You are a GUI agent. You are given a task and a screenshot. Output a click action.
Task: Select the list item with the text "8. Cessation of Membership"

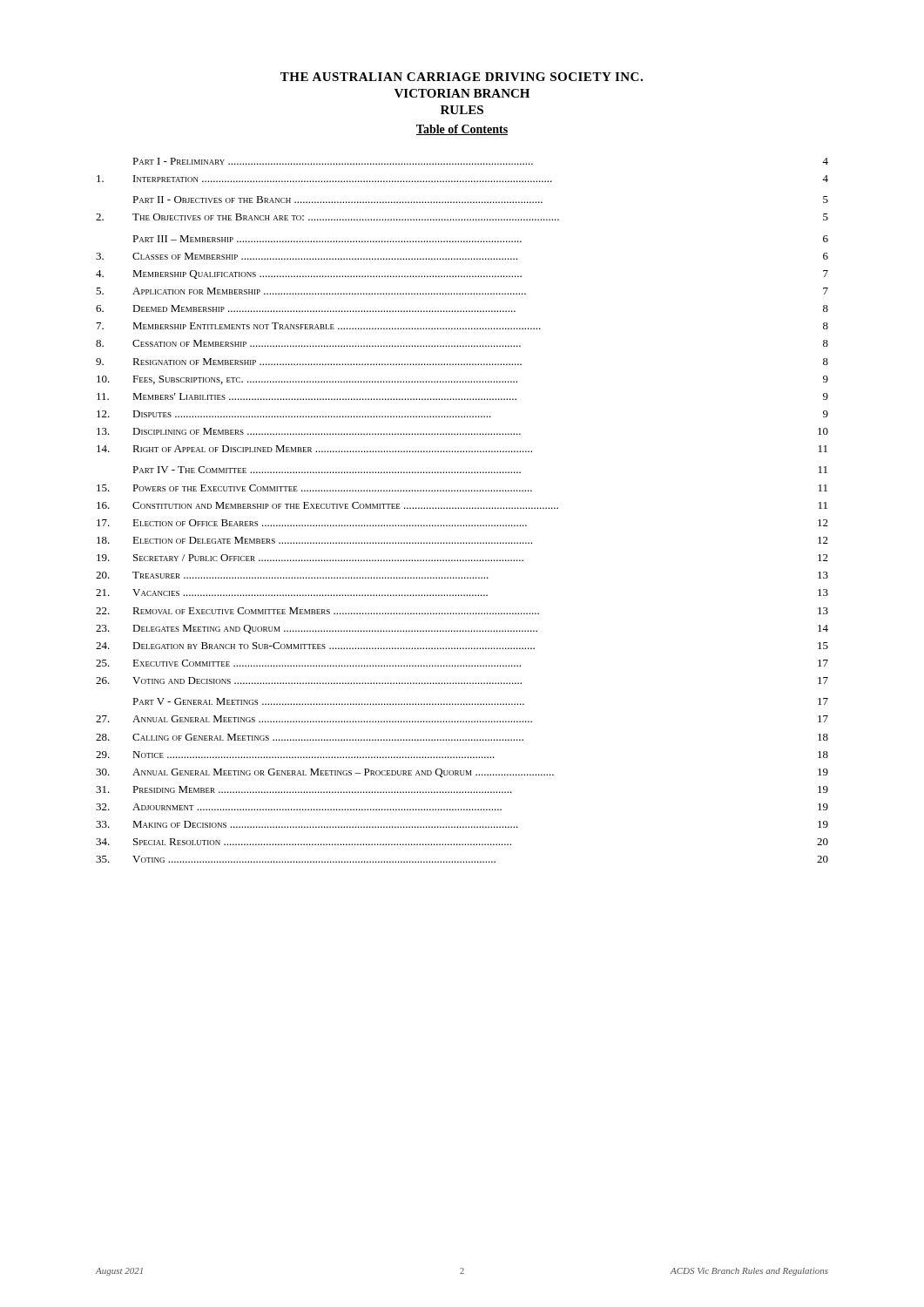462,344
